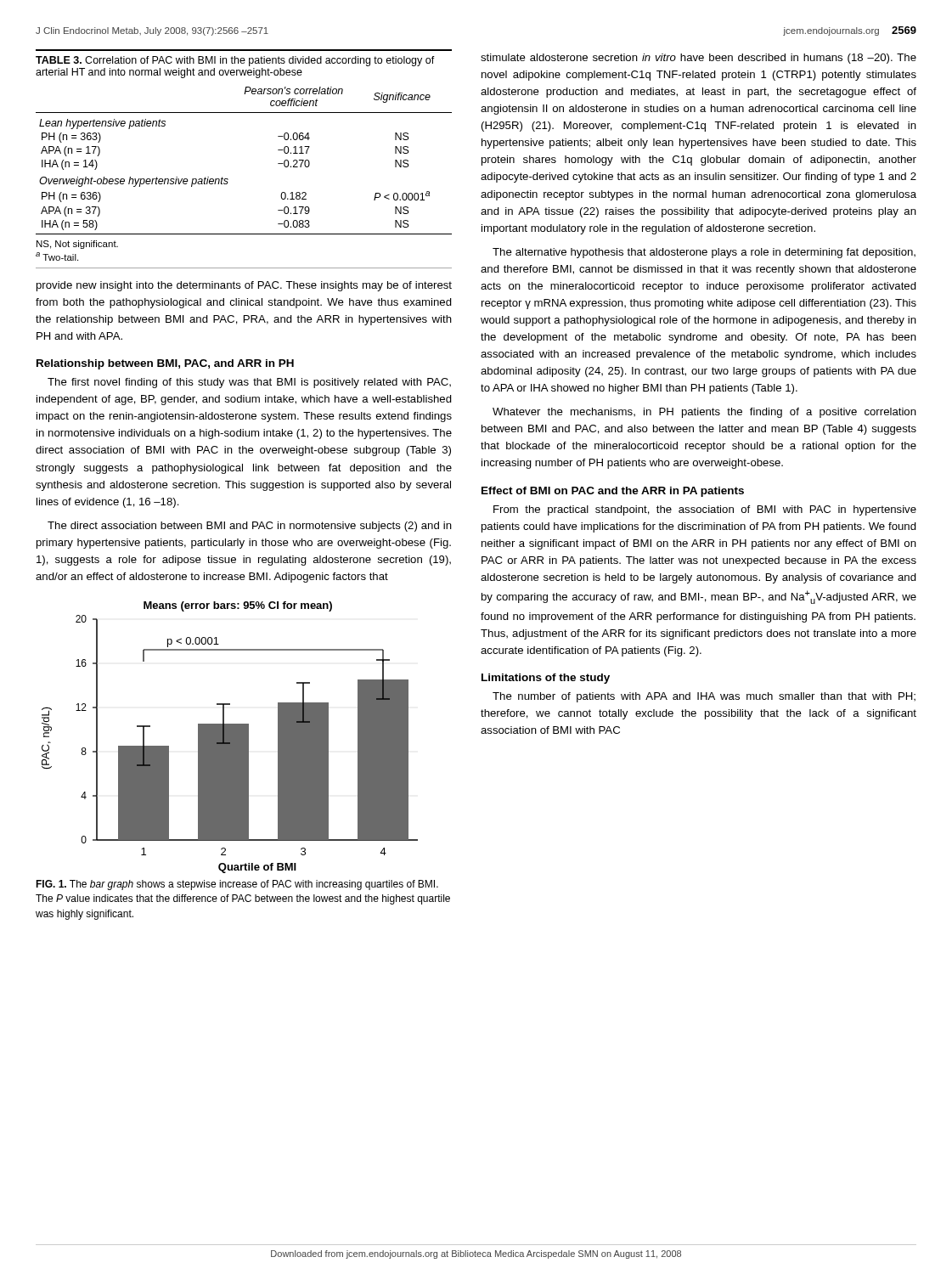The image size is (952, 1274).
Task: Click the passage that begins "The first novel finding"
Action: click(x=244, y=480)
